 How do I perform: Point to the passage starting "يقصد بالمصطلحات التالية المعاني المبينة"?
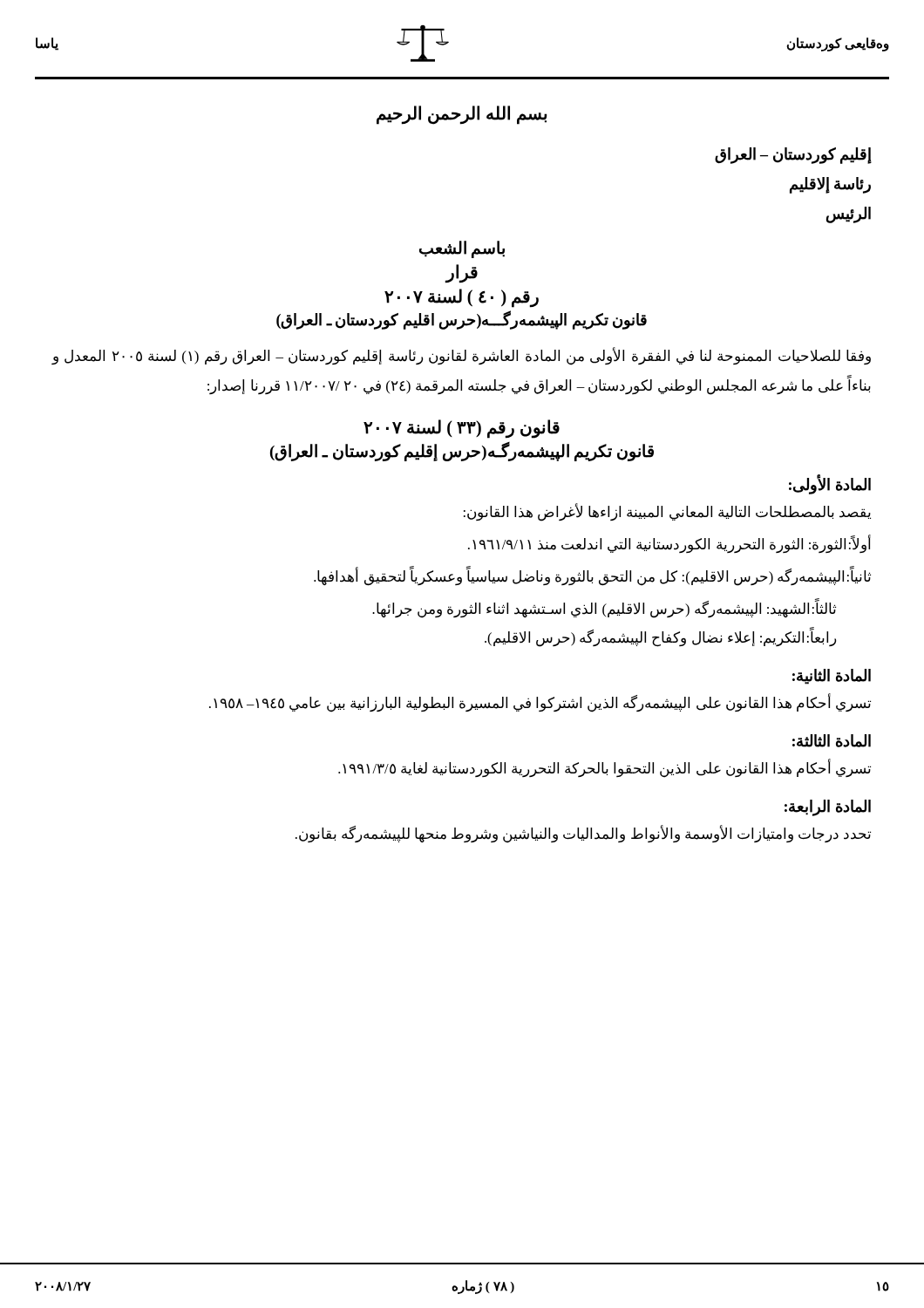click(x=667, y=512)
